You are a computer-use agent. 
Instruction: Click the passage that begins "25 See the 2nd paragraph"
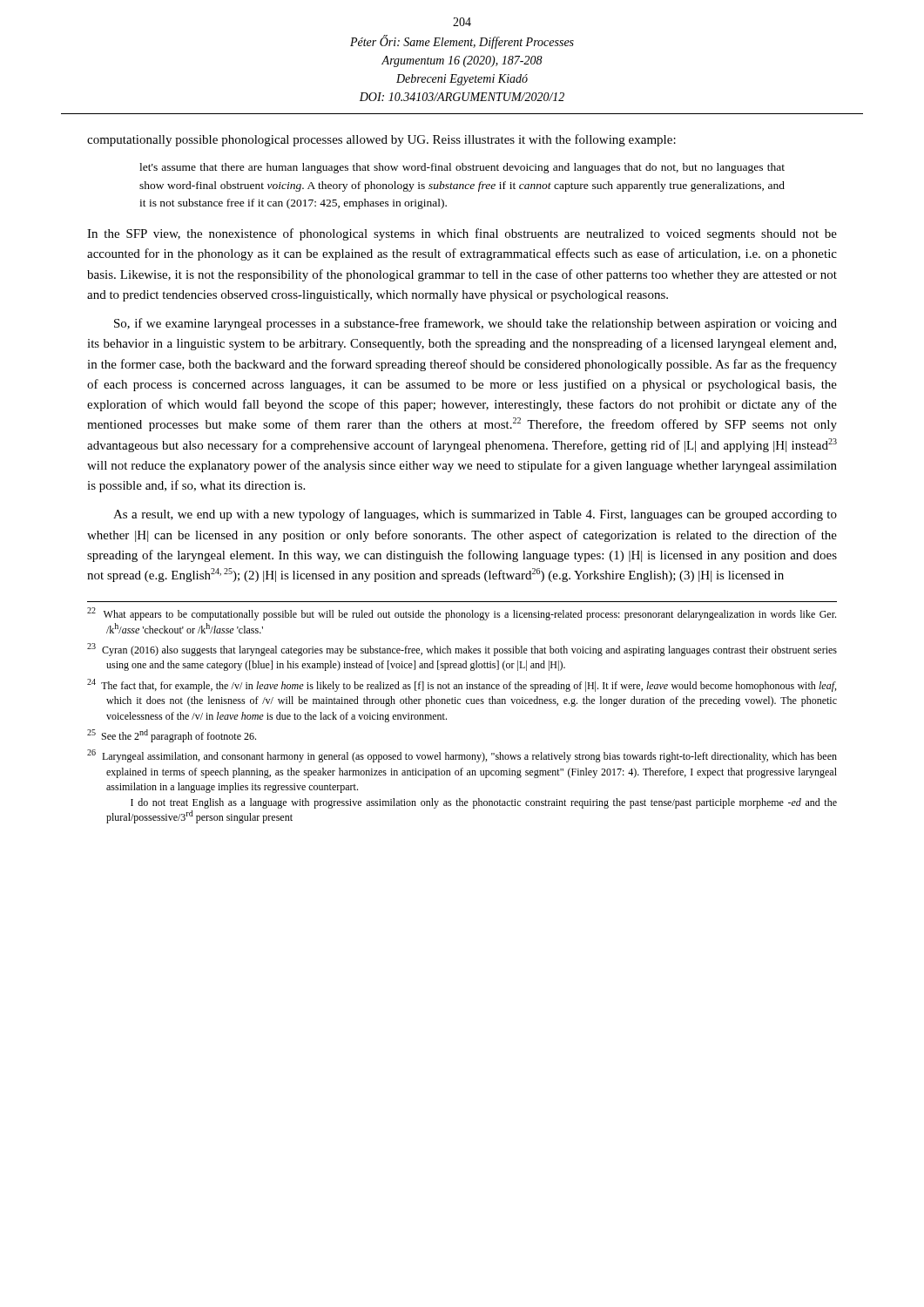172,736
